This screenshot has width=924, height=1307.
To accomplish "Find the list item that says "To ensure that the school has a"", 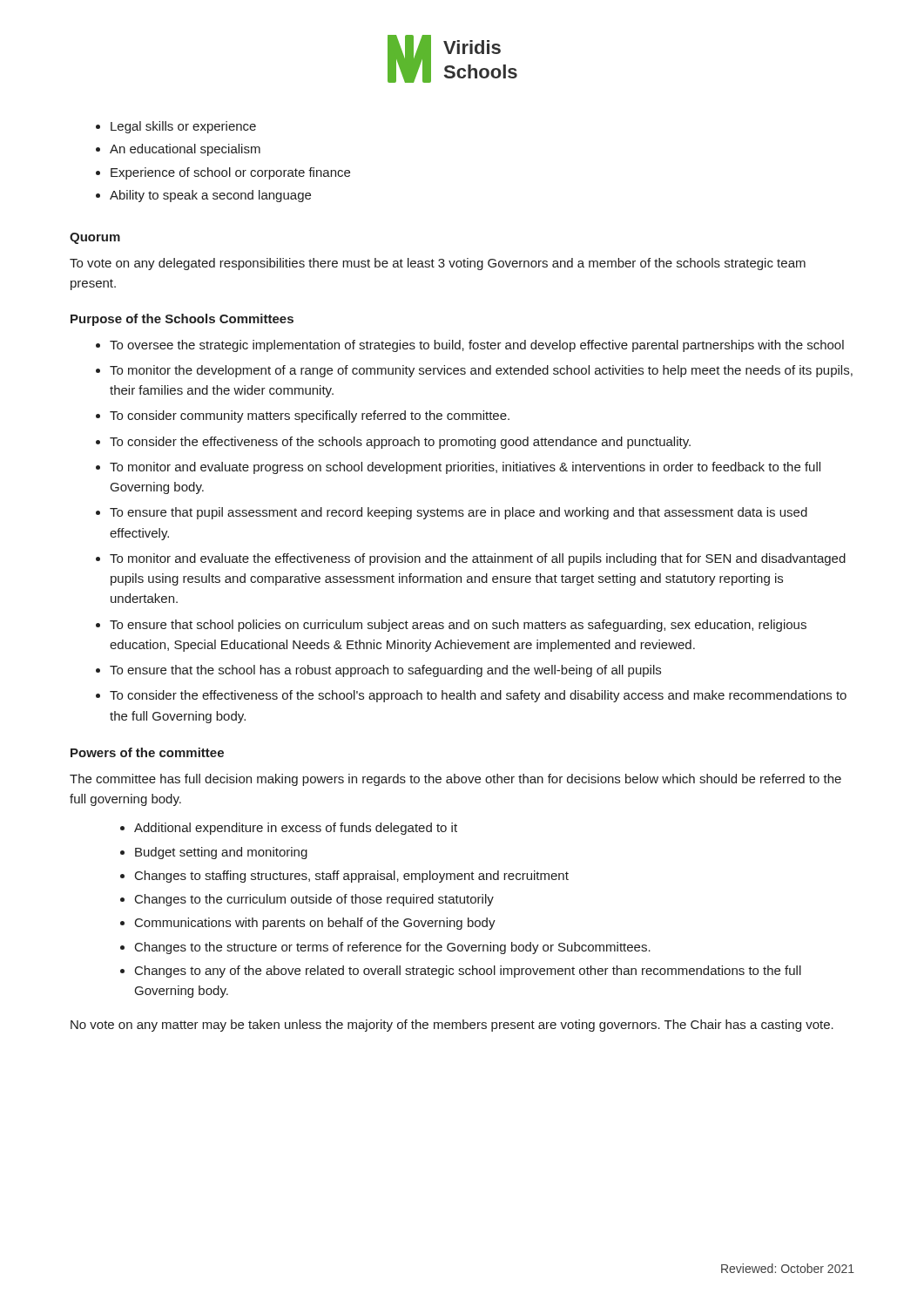I will pos(386,670).
